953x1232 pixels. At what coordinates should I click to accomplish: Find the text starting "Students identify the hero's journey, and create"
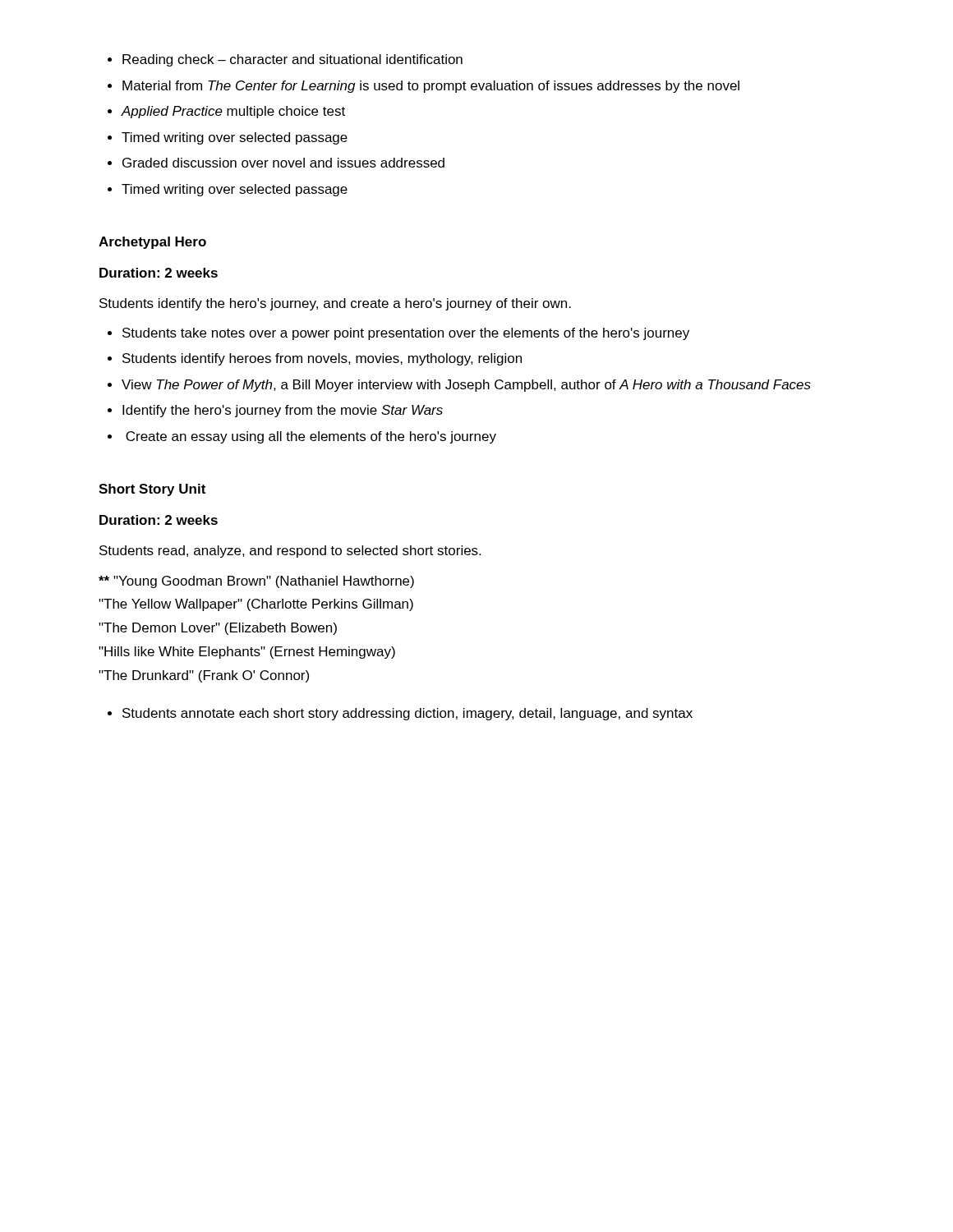tap(335, 304)
